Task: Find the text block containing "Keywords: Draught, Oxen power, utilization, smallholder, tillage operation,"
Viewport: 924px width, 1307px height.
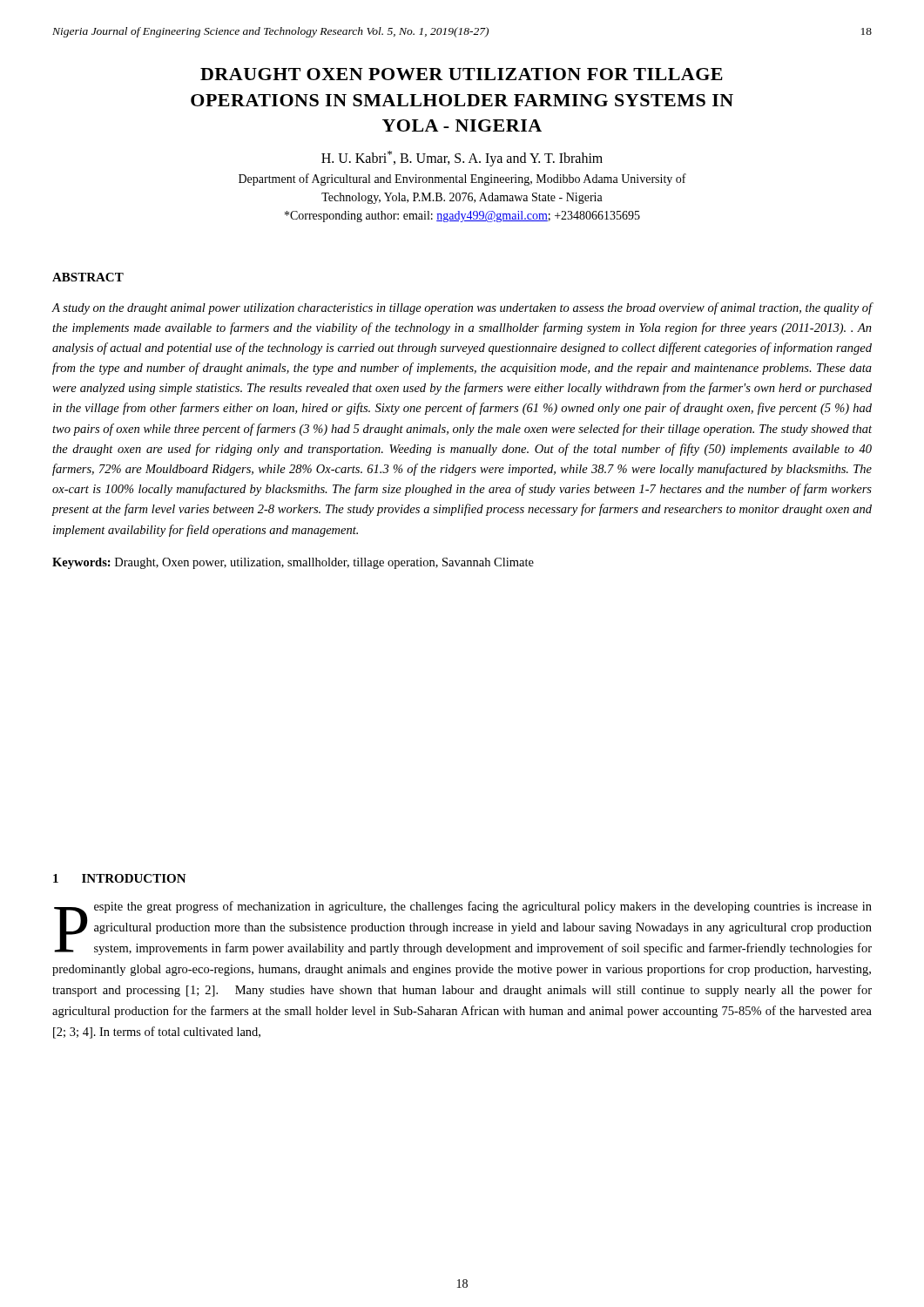Action: pos(293,562)
